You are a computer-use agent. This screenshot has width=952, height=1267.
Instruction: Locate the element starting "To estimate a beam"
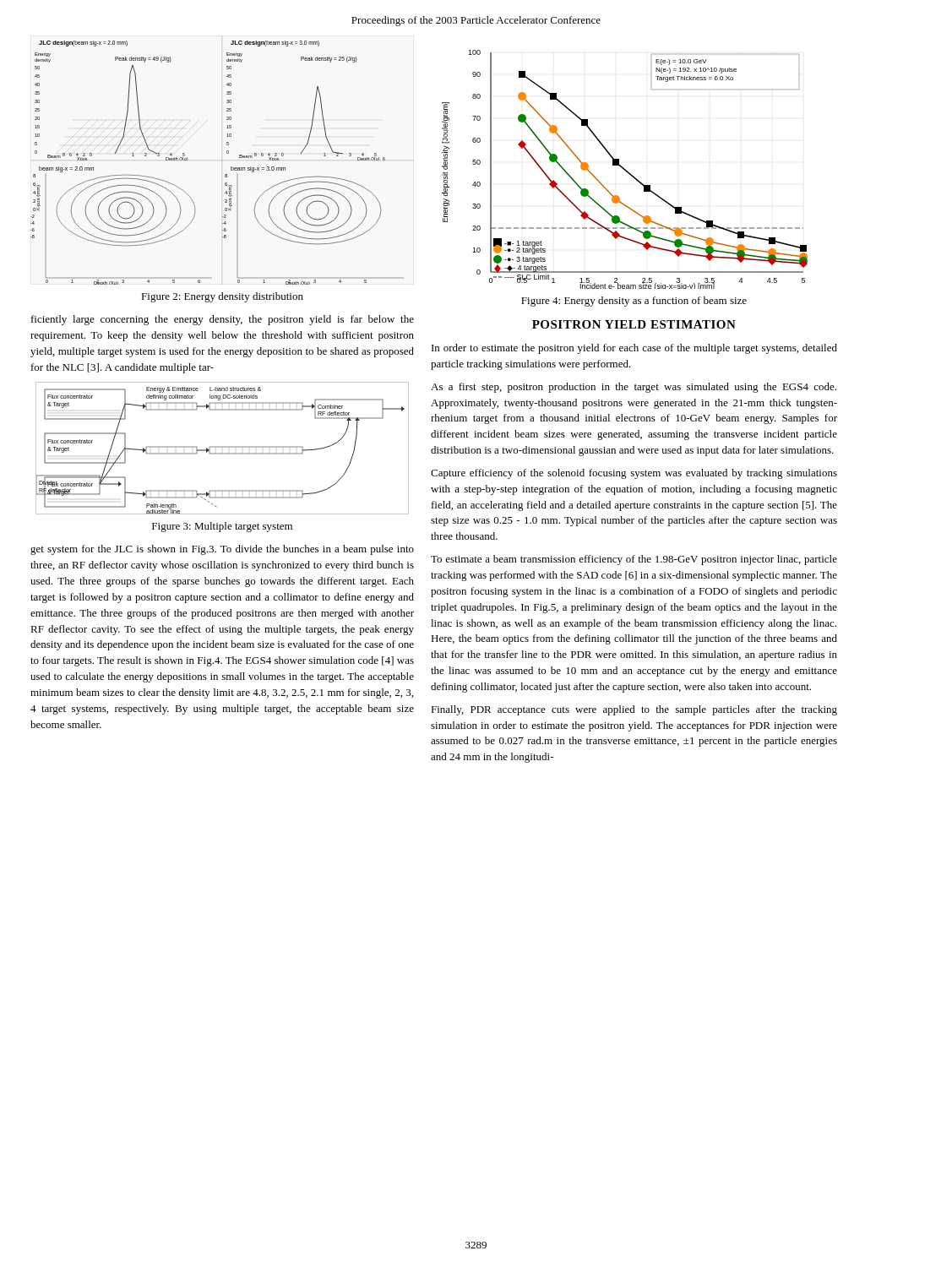pyautogui.click(x=634, y=623)
